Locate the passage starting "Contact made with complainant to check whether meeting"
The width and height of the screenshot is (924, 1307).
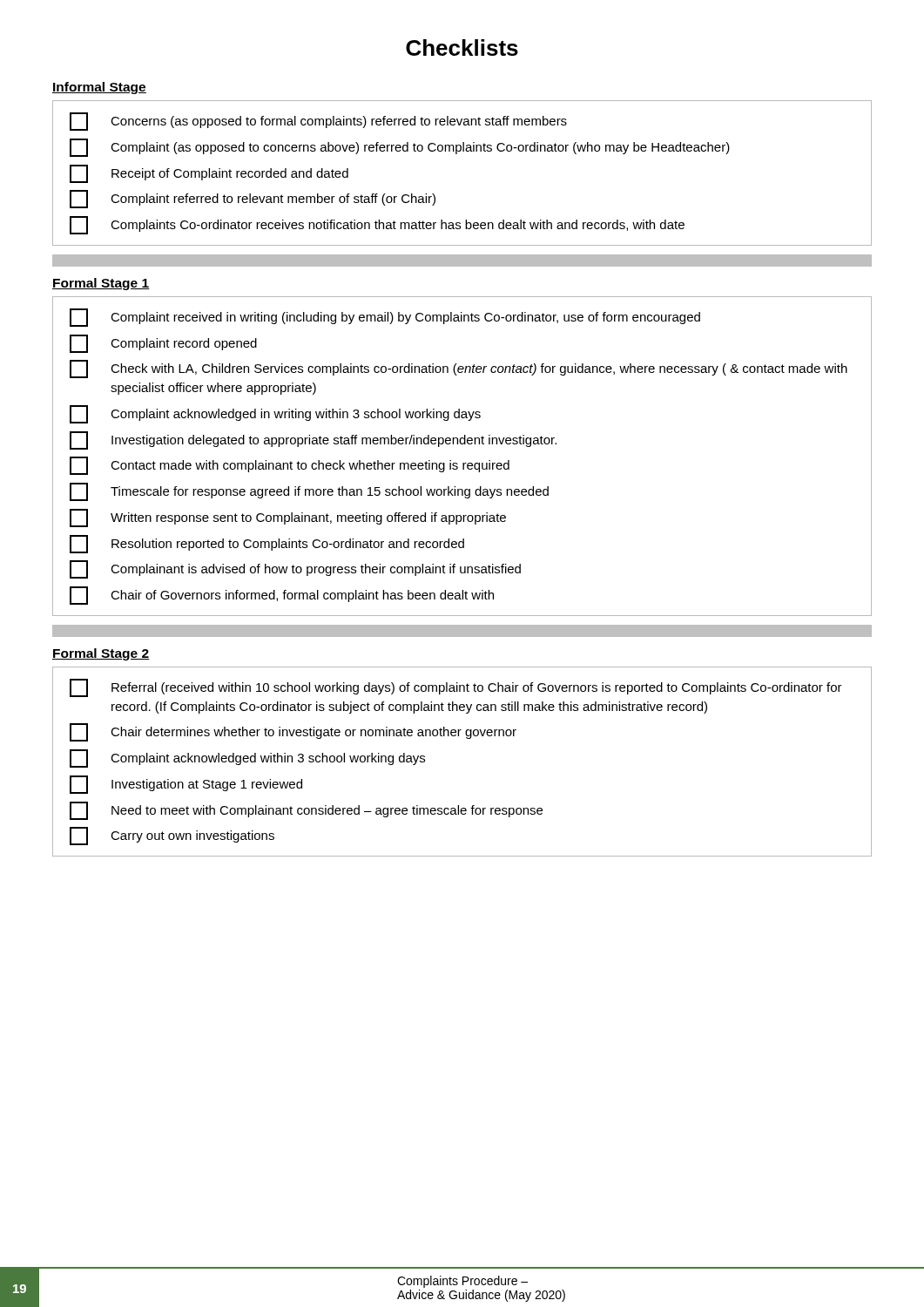(x=462, y=467)
